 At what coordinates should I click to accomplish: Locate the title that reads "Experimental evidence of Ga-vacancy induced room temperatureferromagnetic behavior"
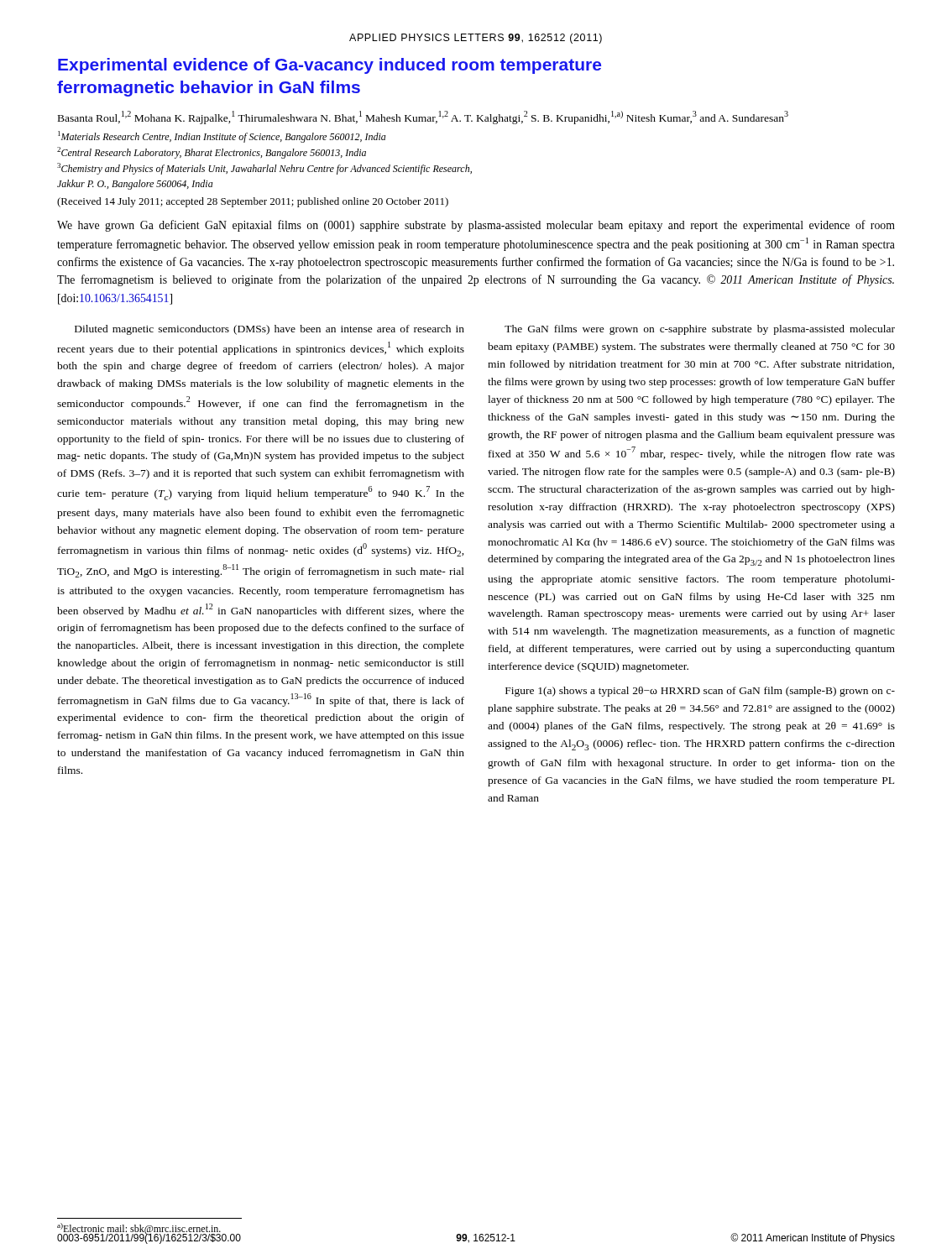476,76
